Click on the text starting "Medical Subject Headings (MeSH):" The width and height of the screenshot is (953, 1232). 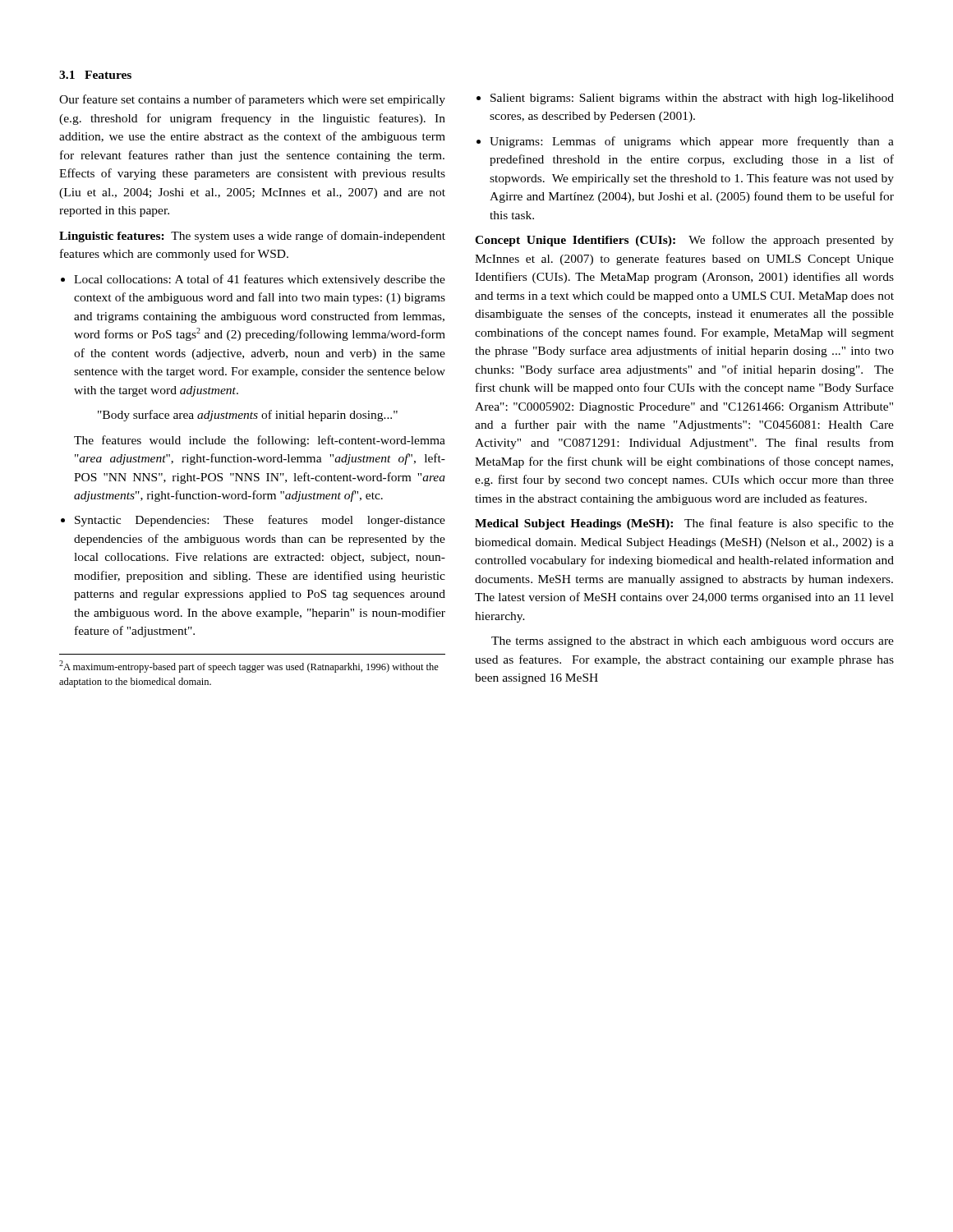pos(684,570)
